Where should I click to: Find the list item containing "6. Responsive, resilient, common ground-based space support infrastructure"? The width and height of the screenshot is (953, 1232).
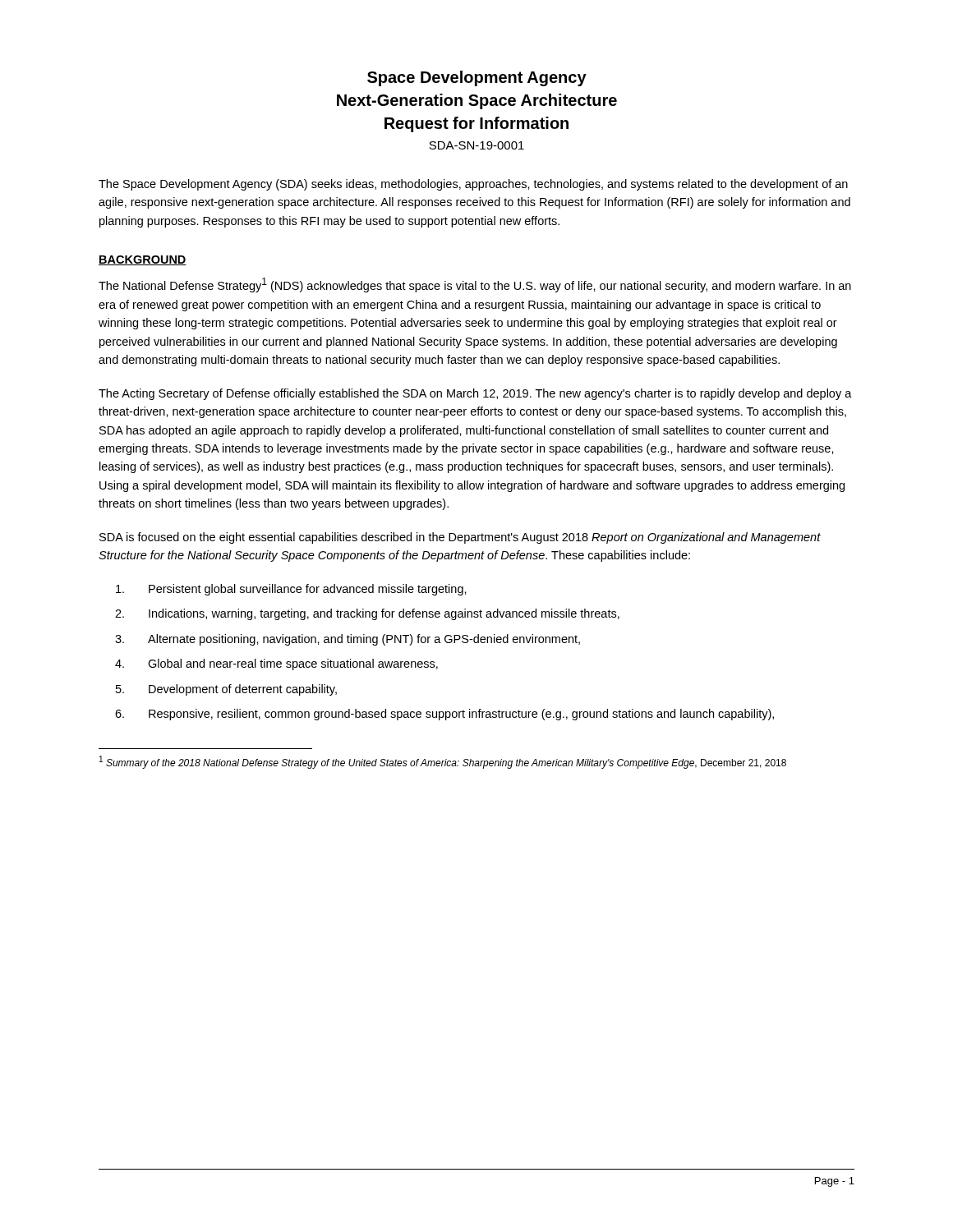coord(476,714)
